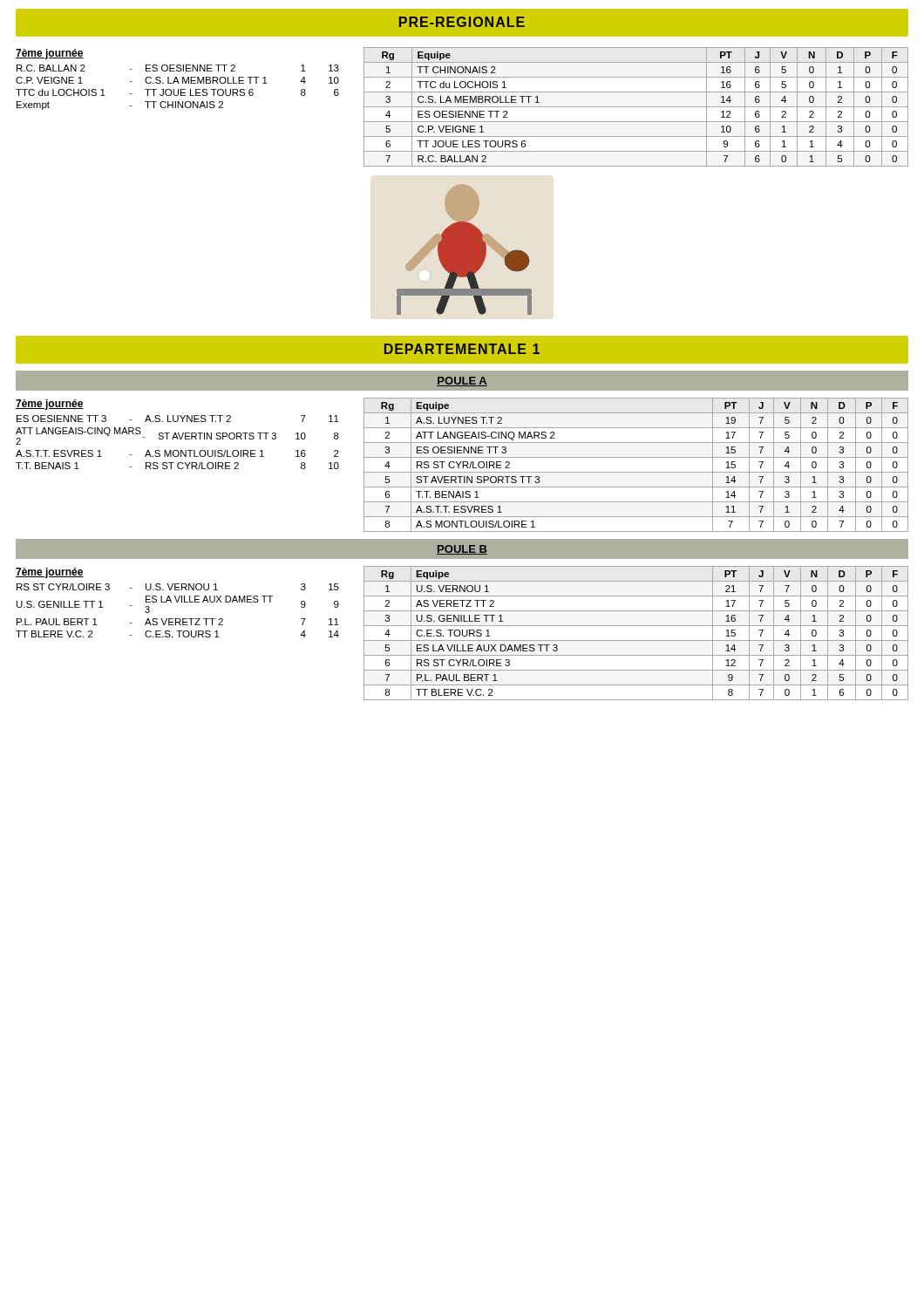Select the table that reads "U.S. GENILLE TT 1"
Screen dimensions: 1308x924
click(636, 633)
